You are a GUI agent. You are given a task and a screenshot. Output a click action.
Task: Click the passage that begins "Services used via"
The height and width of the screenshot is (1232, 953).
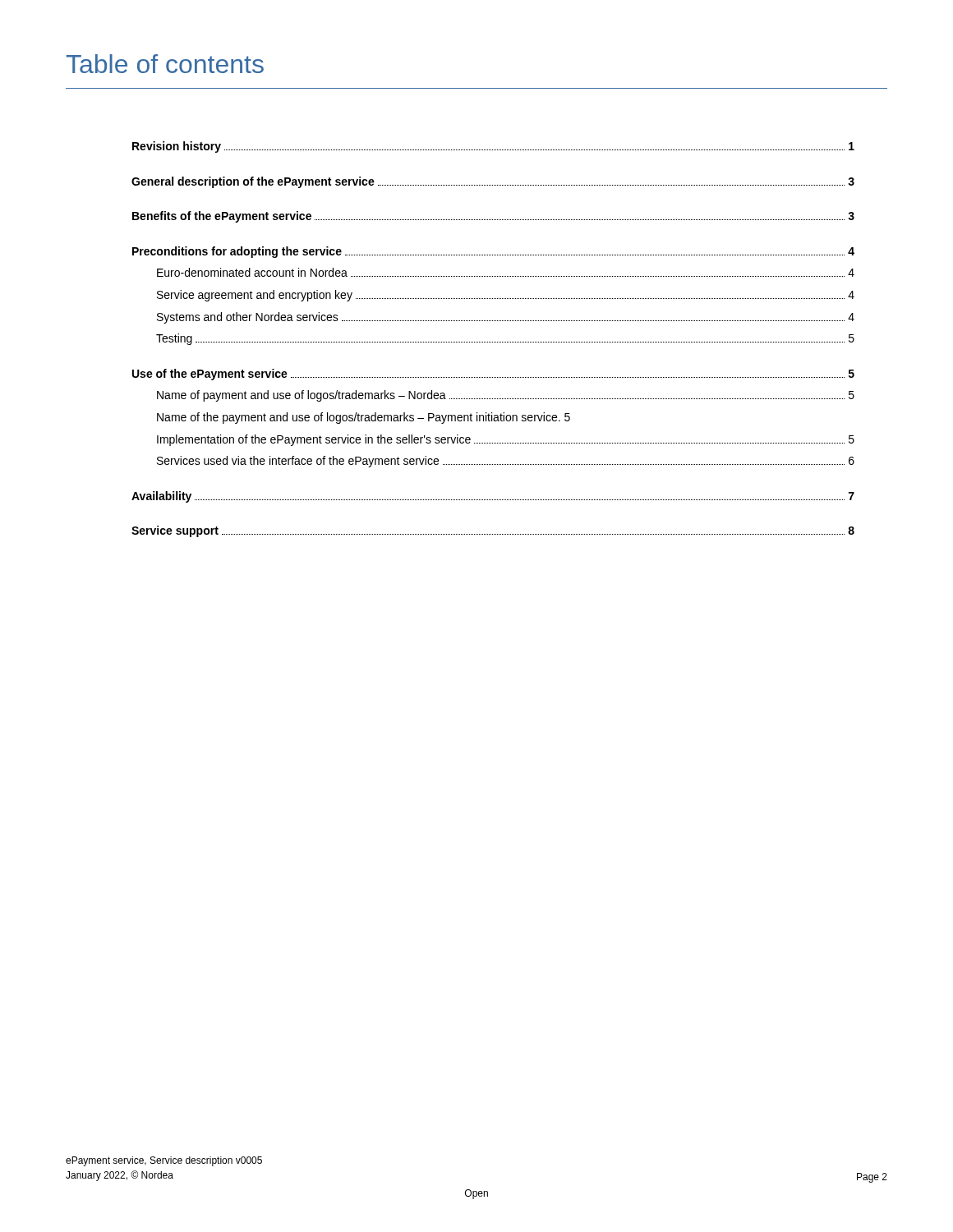click(x=505, y=461)
